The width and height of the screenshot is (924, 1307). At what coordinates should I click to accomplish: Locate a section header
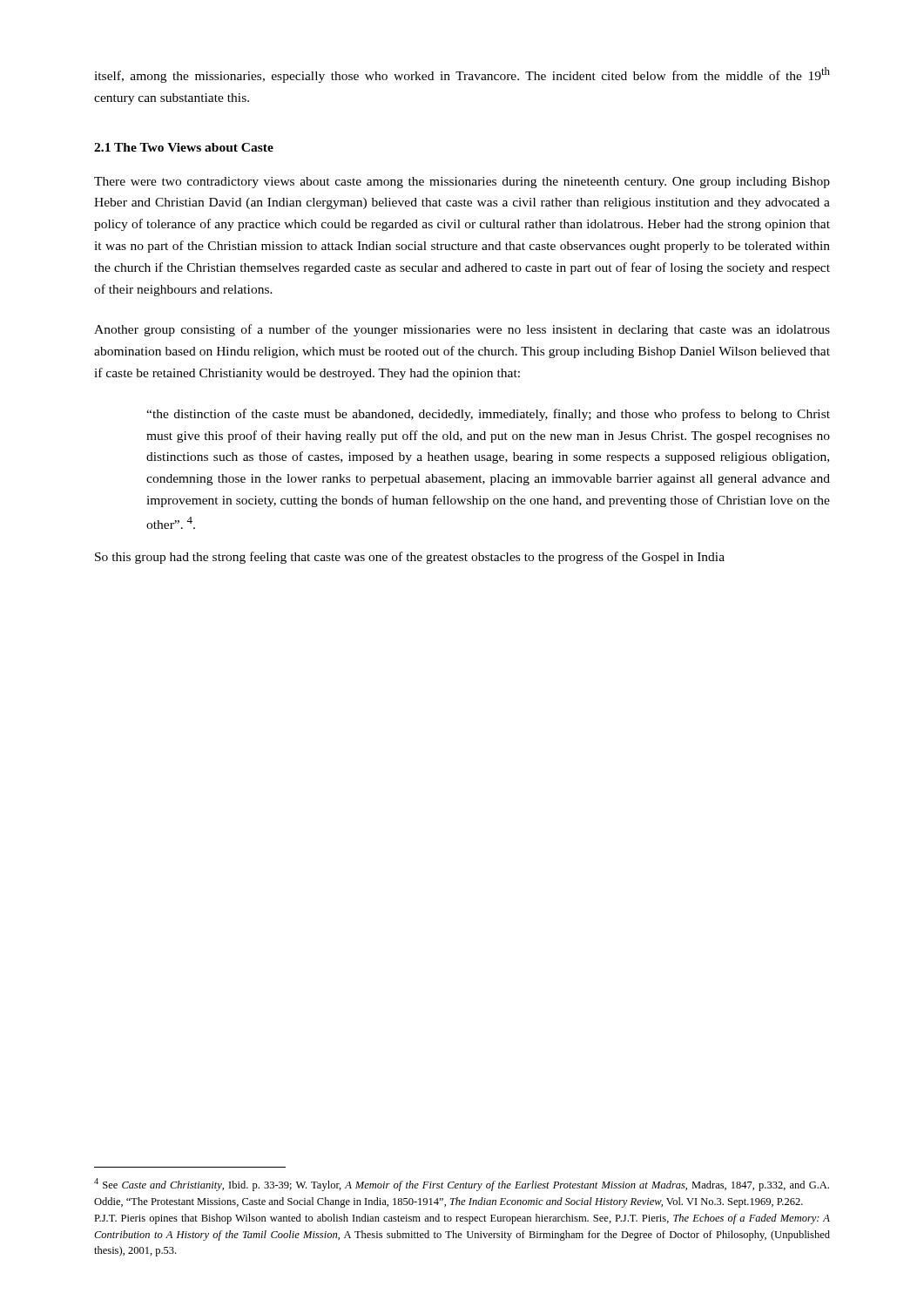[184, 147]
